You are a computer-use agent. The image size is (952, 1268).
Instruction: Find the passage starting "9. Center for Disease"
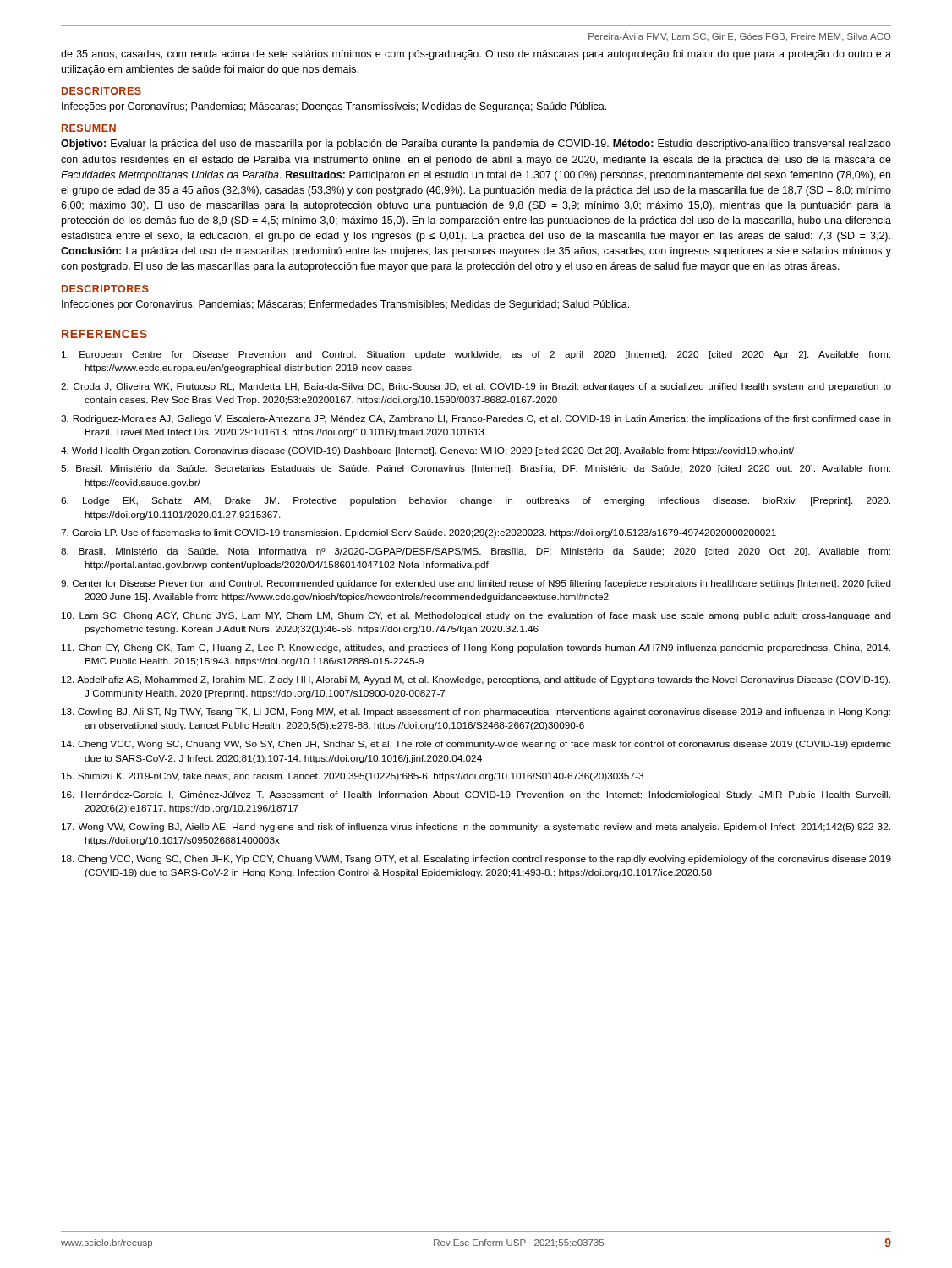476,590
